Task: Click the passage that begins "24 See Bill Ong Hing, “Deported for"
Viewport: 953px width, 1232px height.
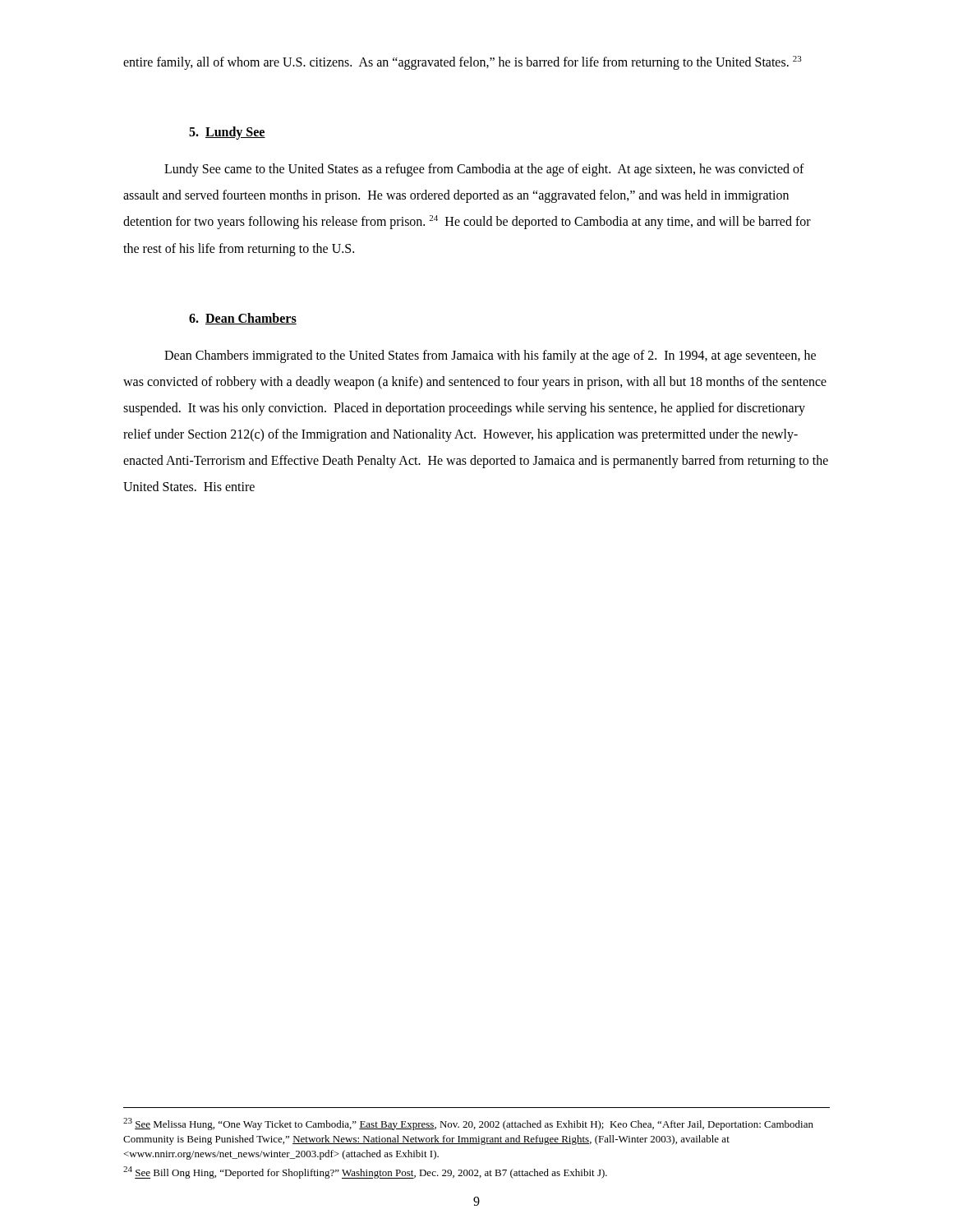Action: 476,1172
